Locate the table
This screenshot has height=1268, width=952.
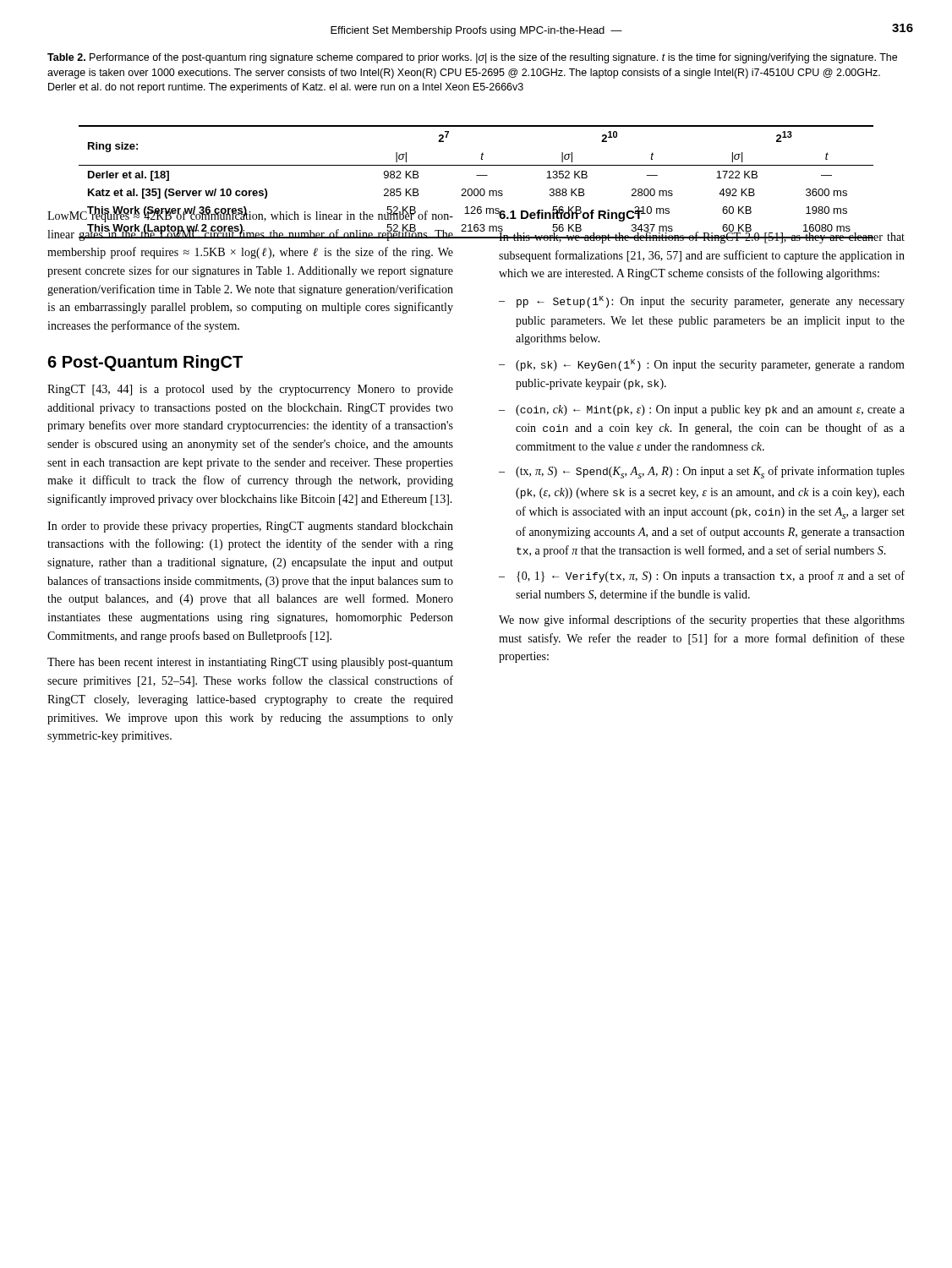point(476,182)
